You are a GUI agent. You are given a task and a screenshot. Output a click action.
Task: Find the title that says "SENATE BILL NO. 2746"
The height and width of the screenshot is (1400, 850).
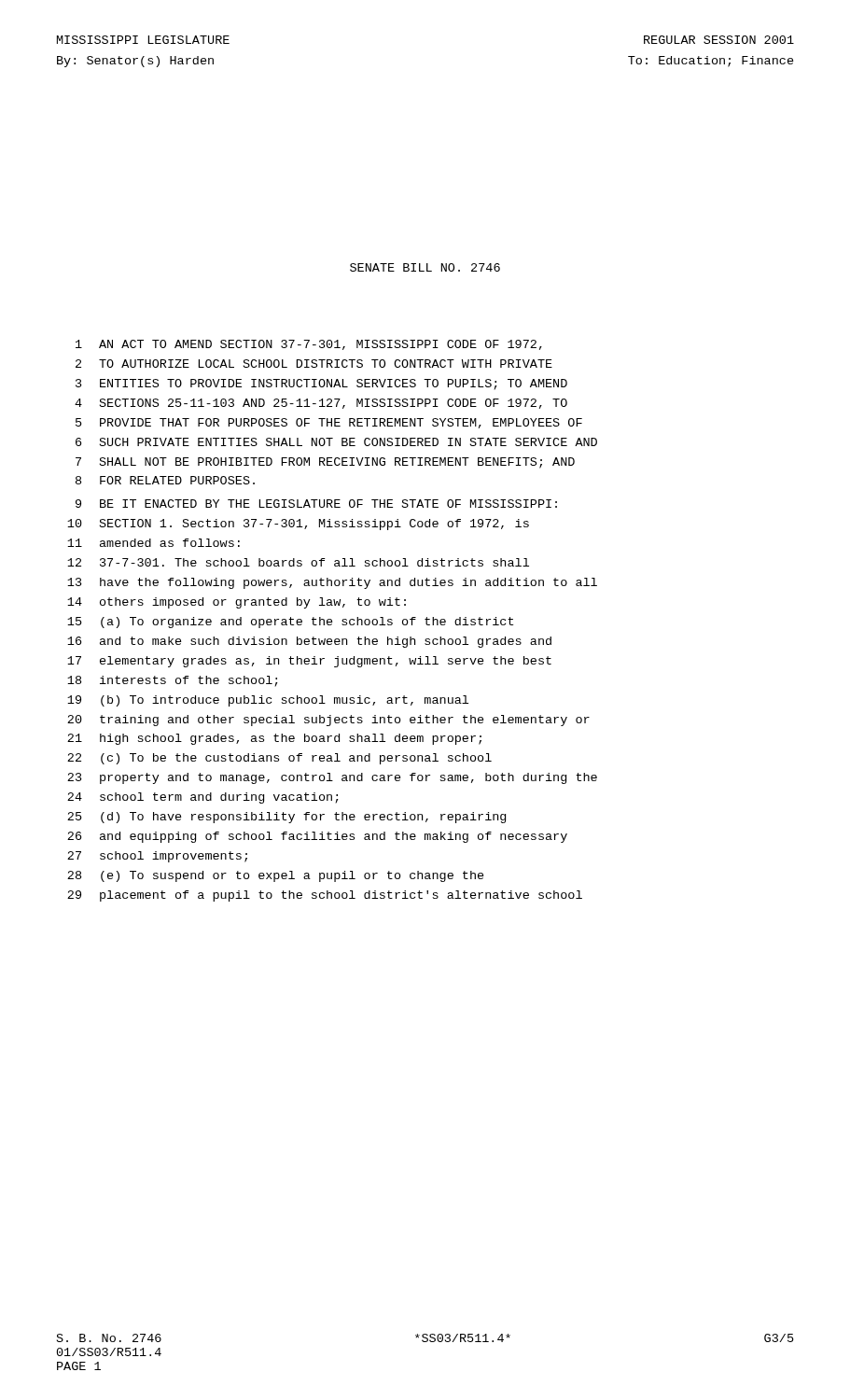pyautogui.click(x=425, y=268)
